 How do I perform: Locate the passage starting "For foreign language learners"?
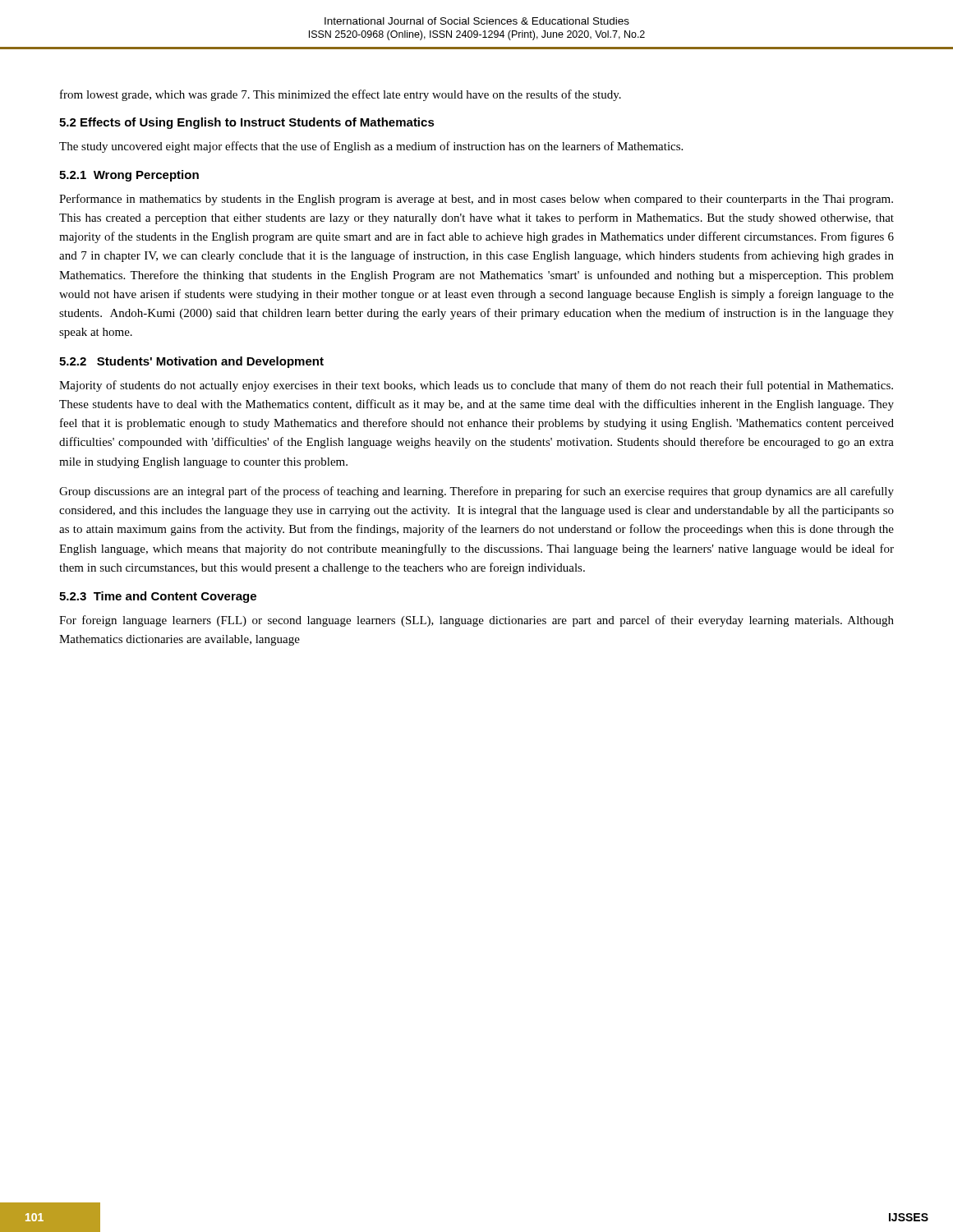(476, 630)
